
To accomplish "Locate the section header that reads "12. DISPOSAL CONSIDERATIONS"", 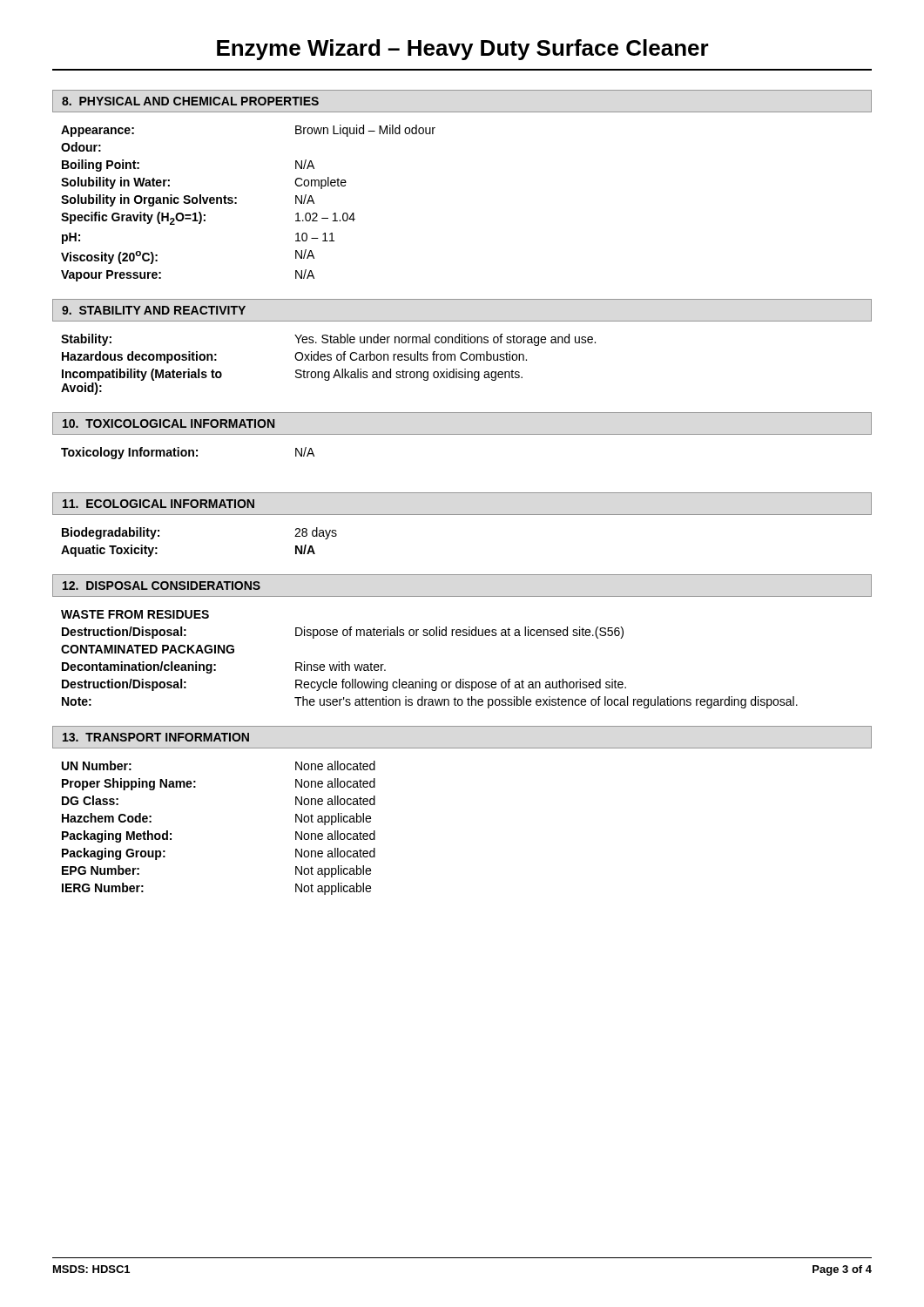I will (161, 586).
